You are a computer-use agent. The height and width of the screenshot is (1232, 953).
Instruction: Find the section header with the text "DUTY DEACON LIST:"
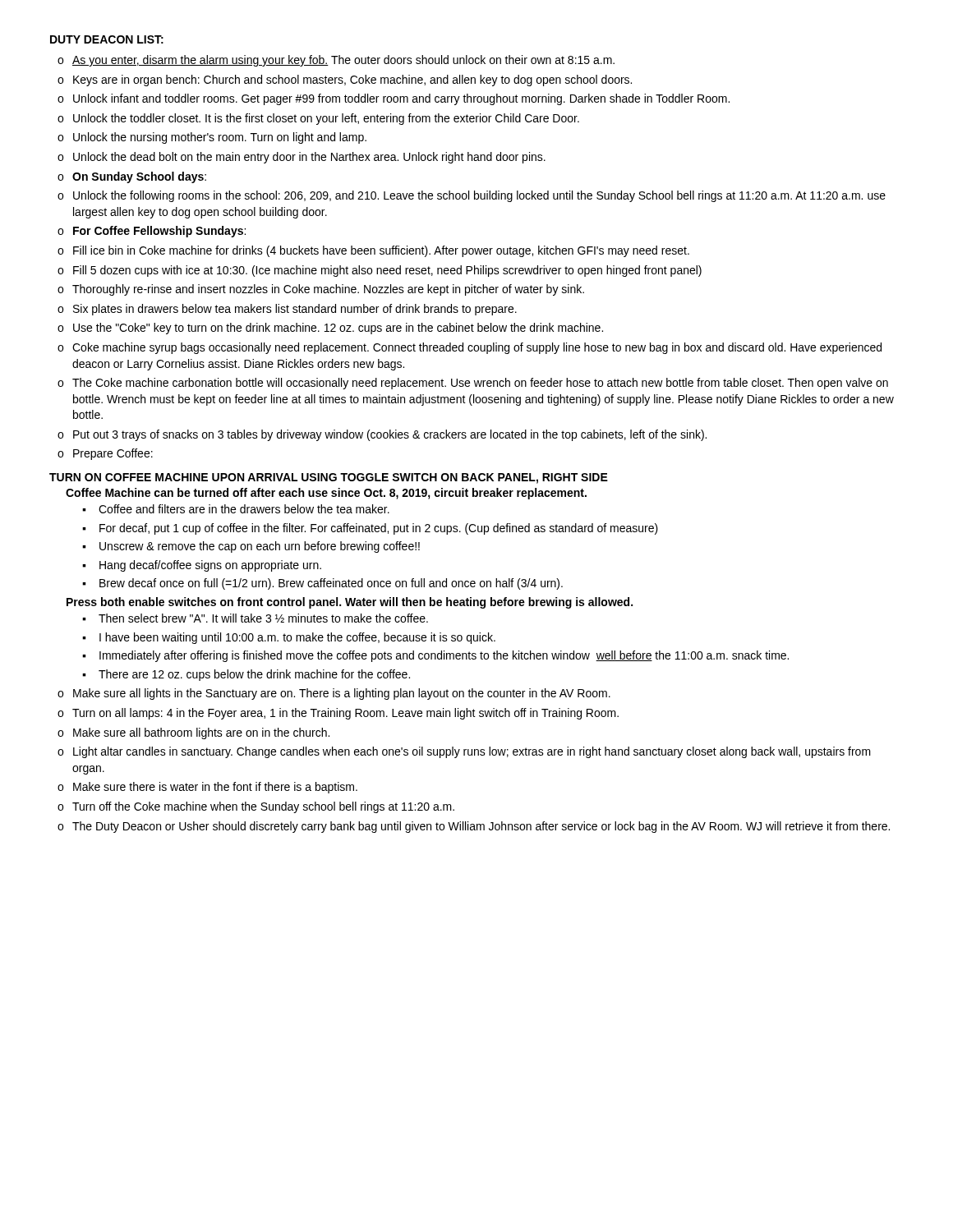pyautogui.click(x=107, y=39)
